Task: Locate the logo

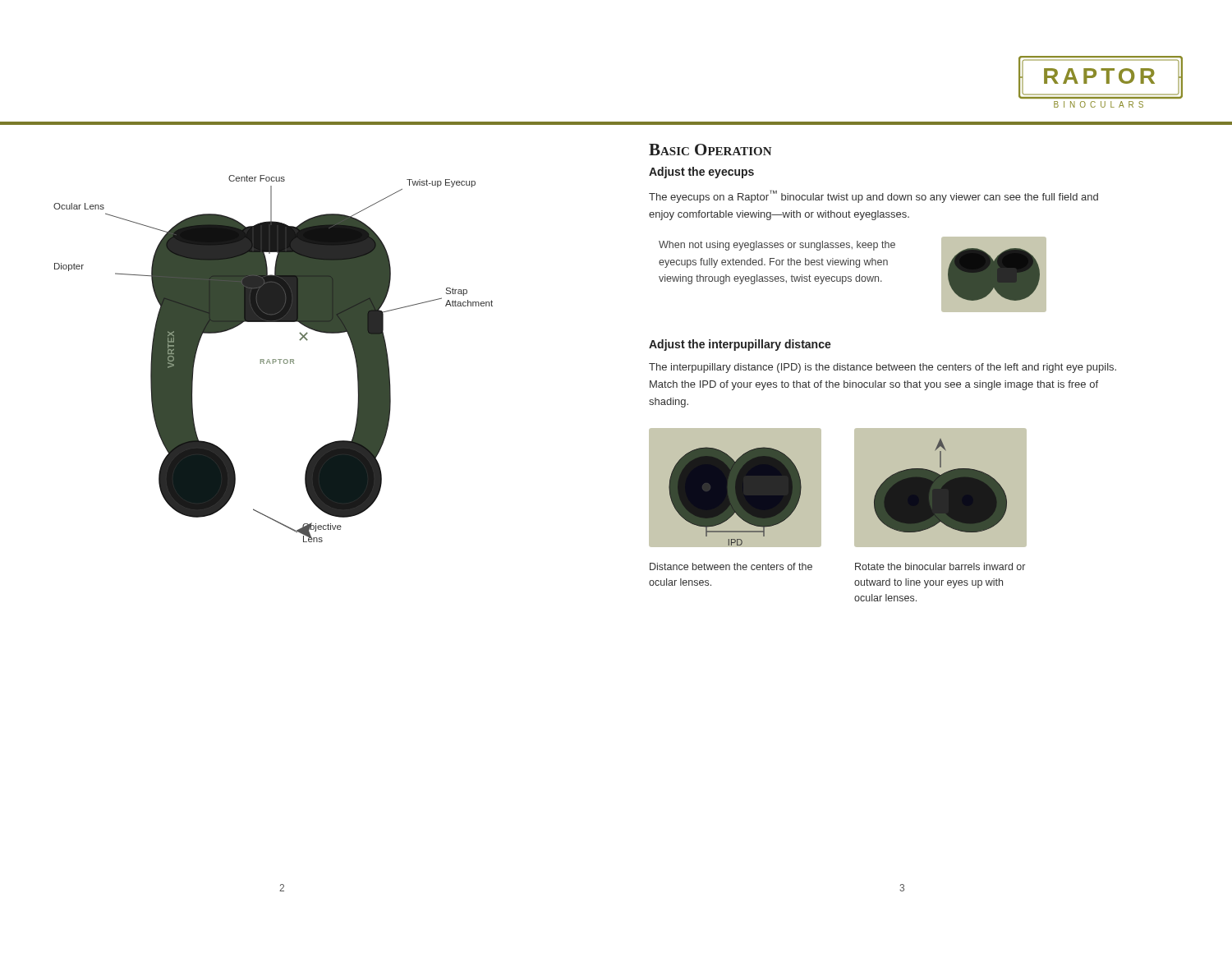Action: (1101, 85)
